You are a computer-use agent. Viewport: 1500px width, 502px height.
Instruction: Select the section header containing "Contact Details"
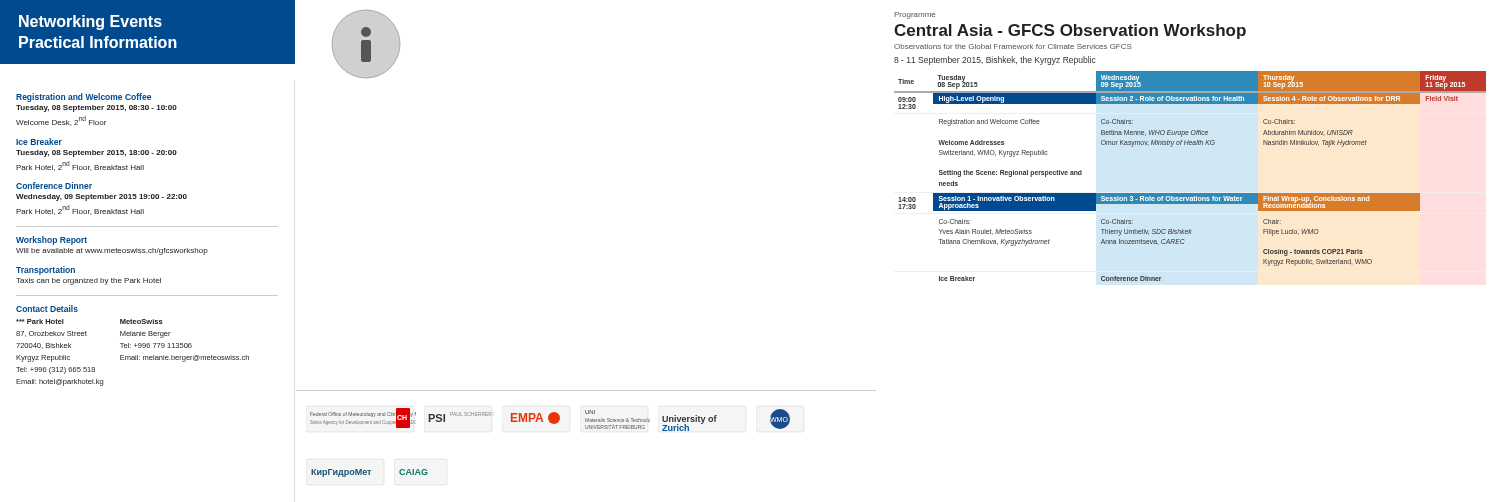(47, 309)
